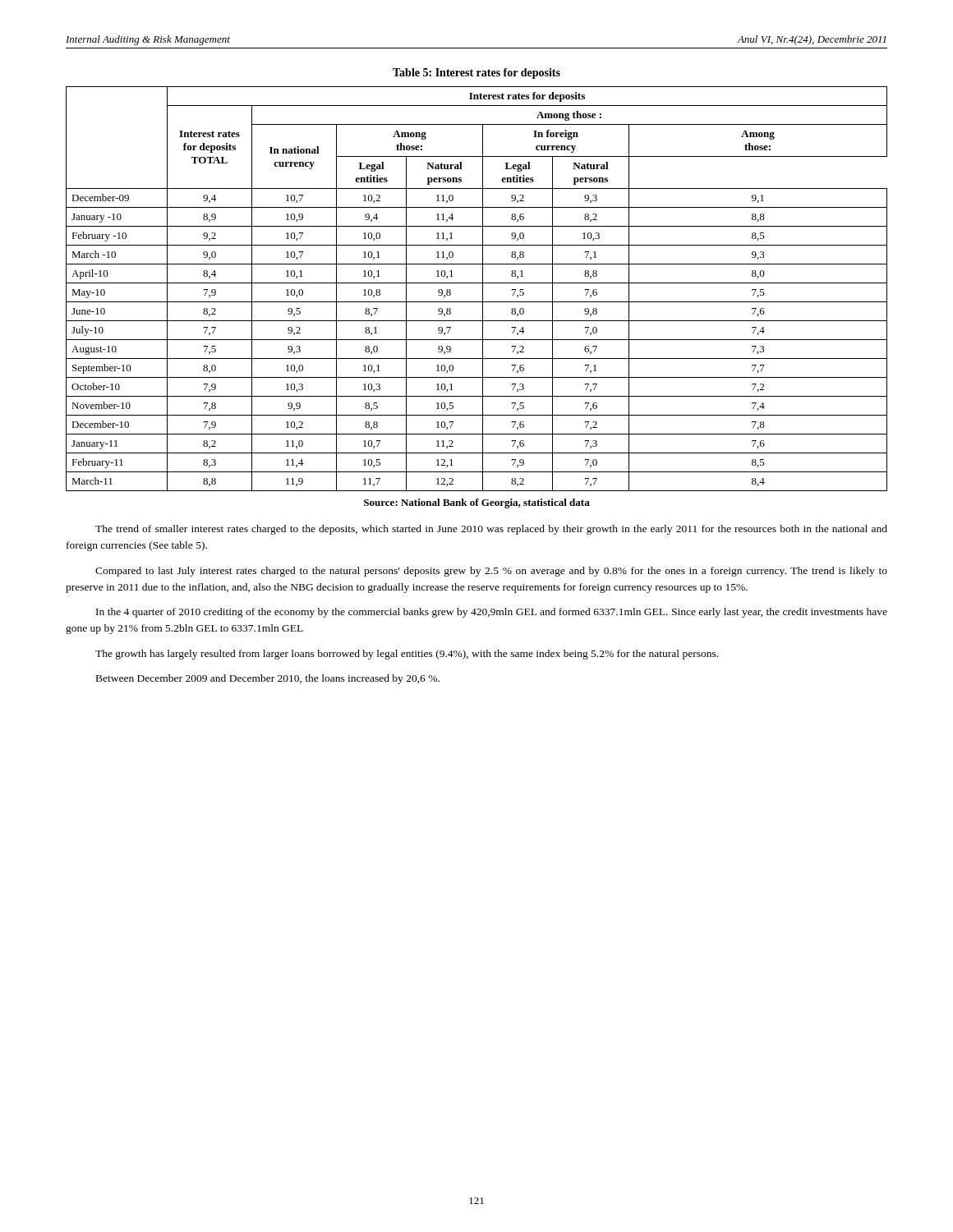Locate the caption that opens with "Table 5: Interest rates for"
This screenshot has width=953, height=1232.
[476, 73]
